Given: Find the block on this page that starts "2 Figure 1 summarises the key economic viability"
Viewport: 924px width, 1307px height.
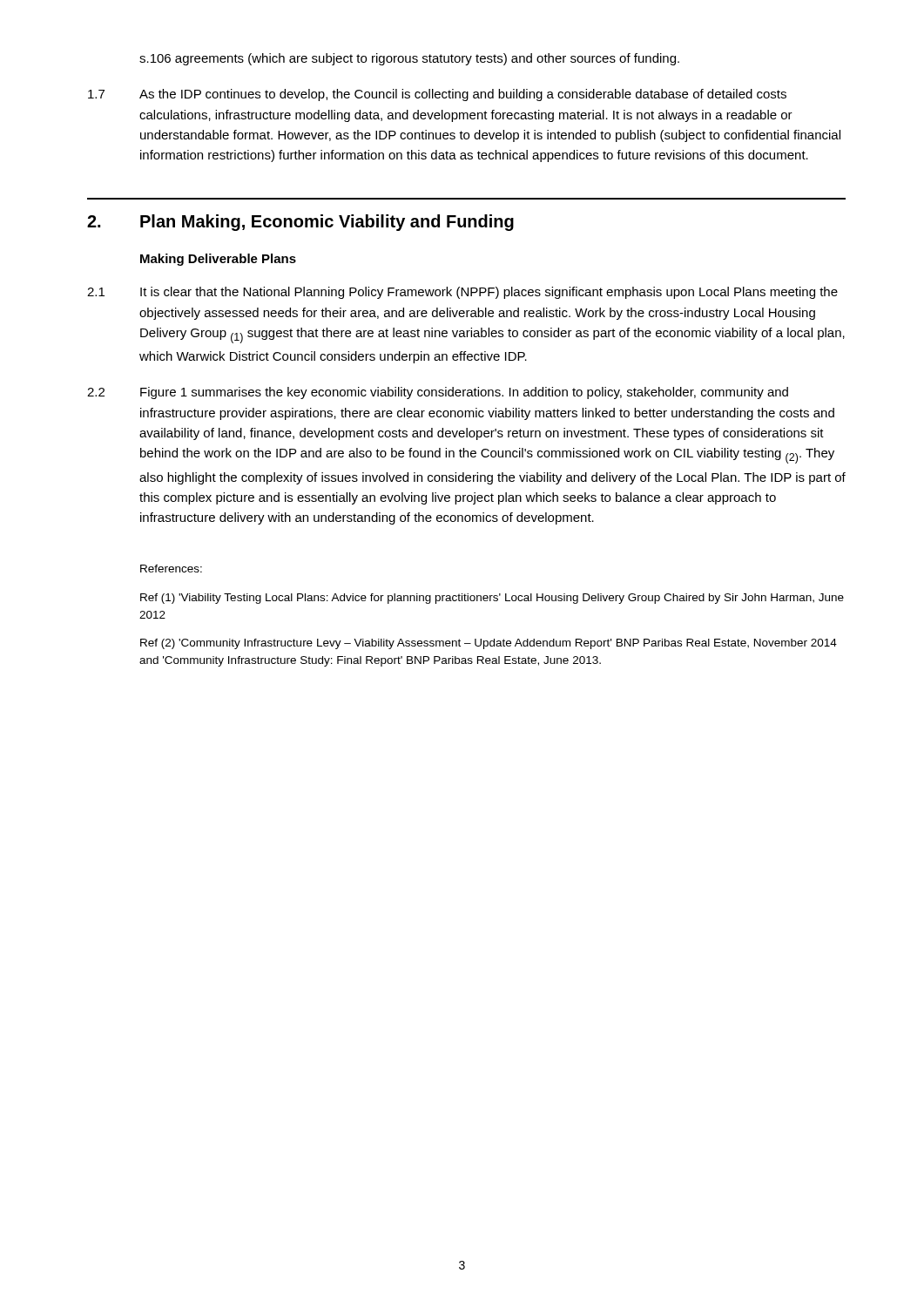Looking at the screenshot, I should [466, 455].
